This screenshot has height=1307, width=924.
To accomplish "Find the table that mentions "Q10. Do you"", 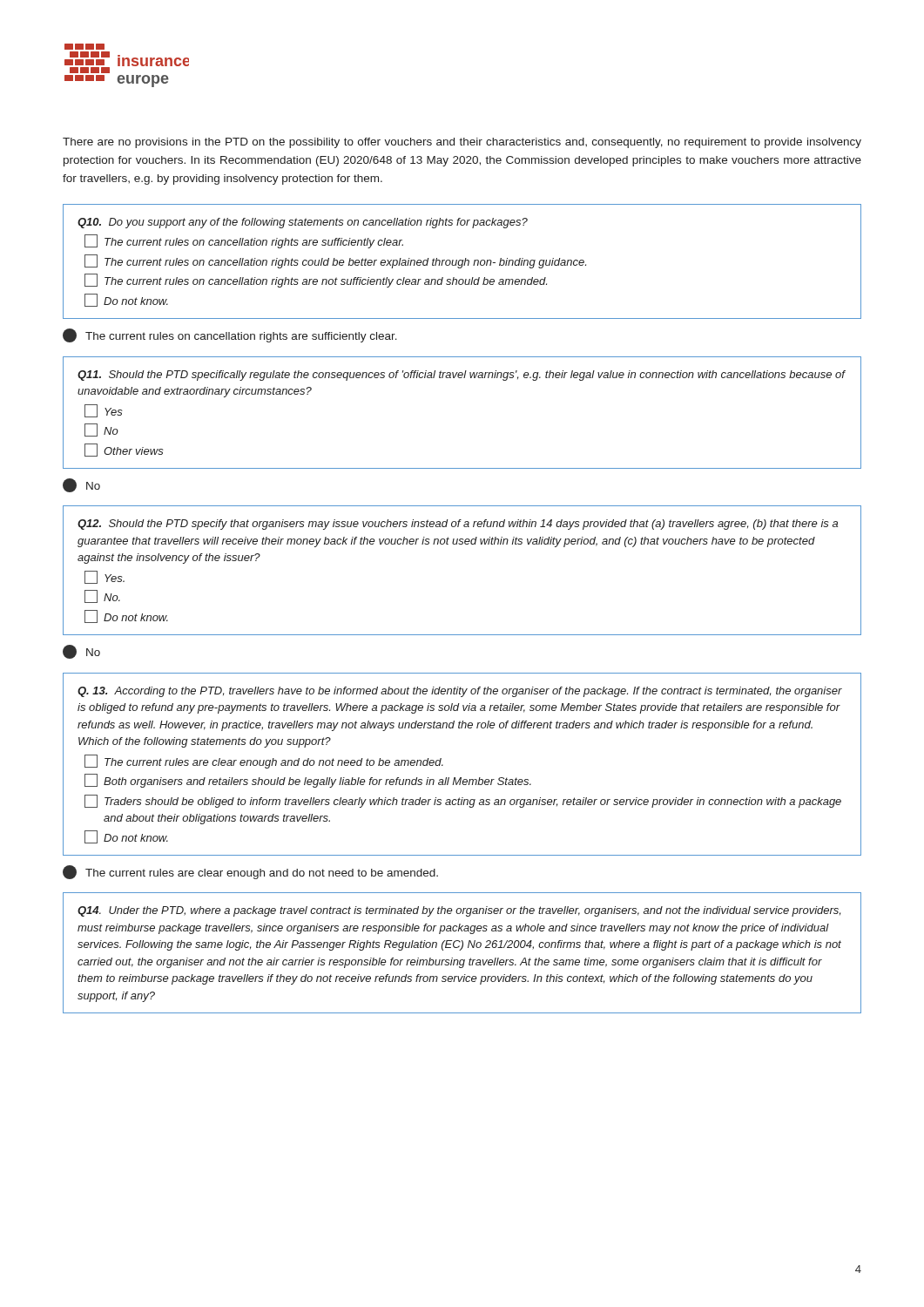I will coord(462,261).
